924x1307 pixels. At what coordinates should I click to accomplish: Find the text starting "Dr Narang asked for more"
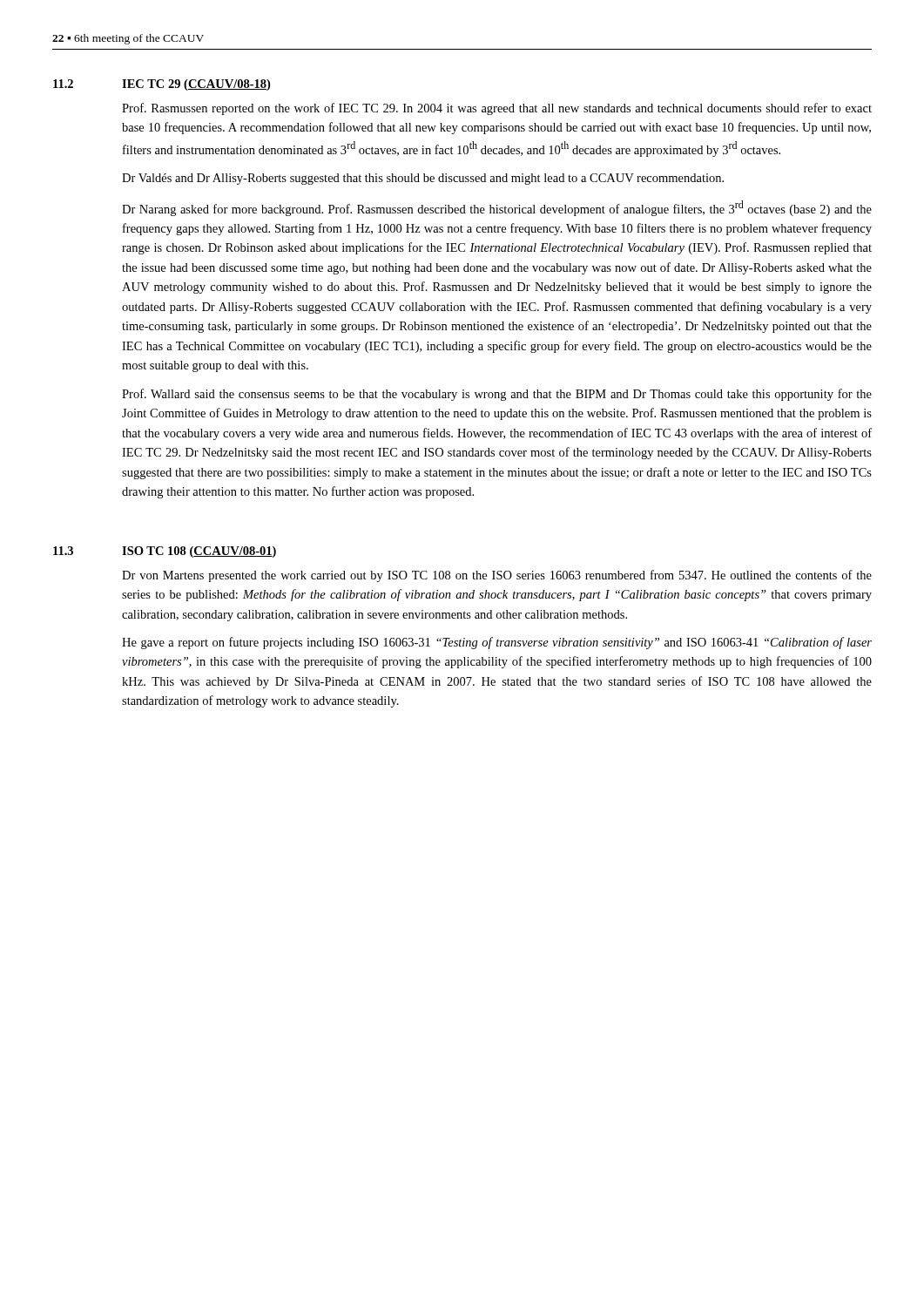(x=497, y=285)
